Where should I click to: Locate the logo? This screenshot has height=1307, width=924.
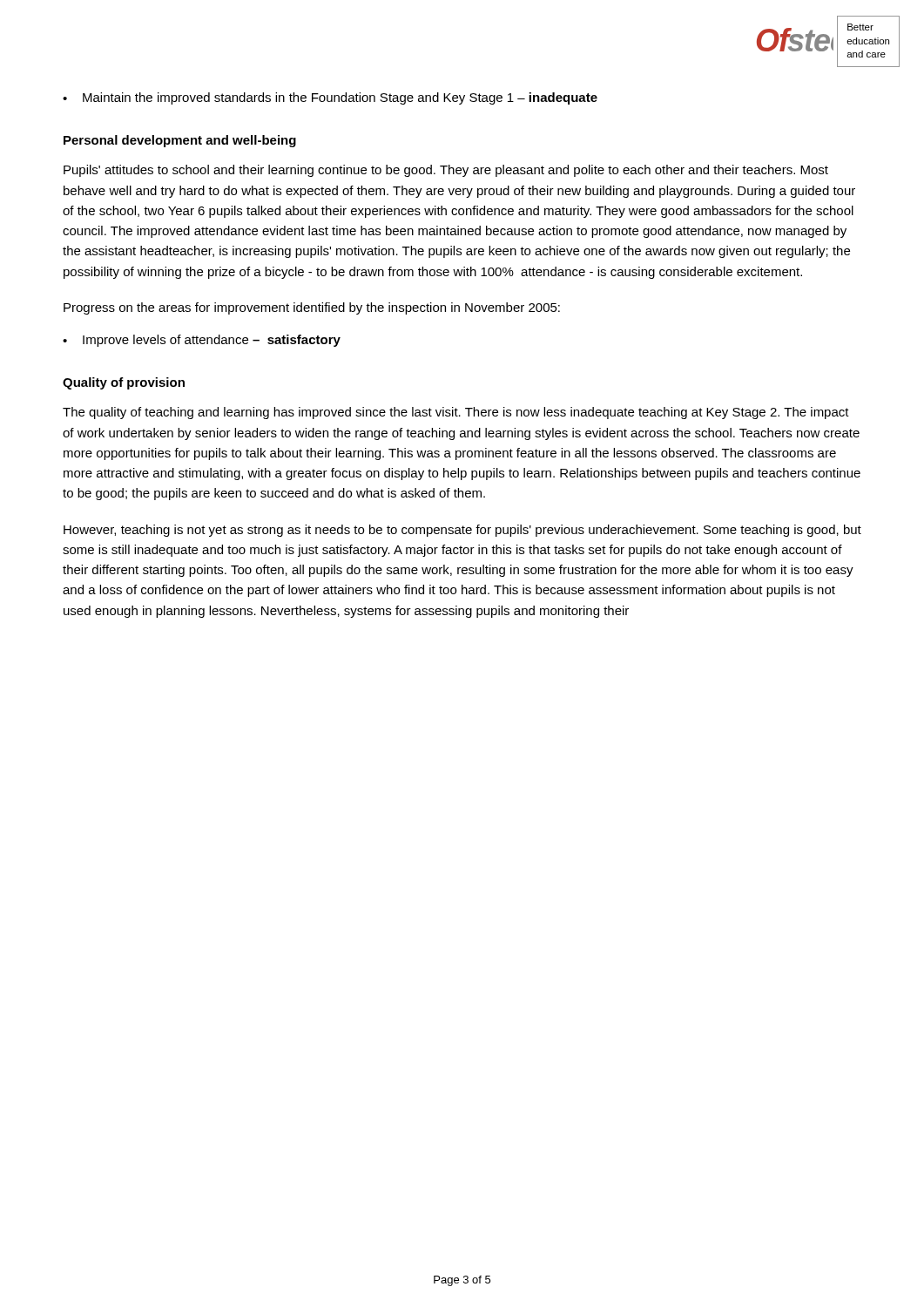point(827,41)
